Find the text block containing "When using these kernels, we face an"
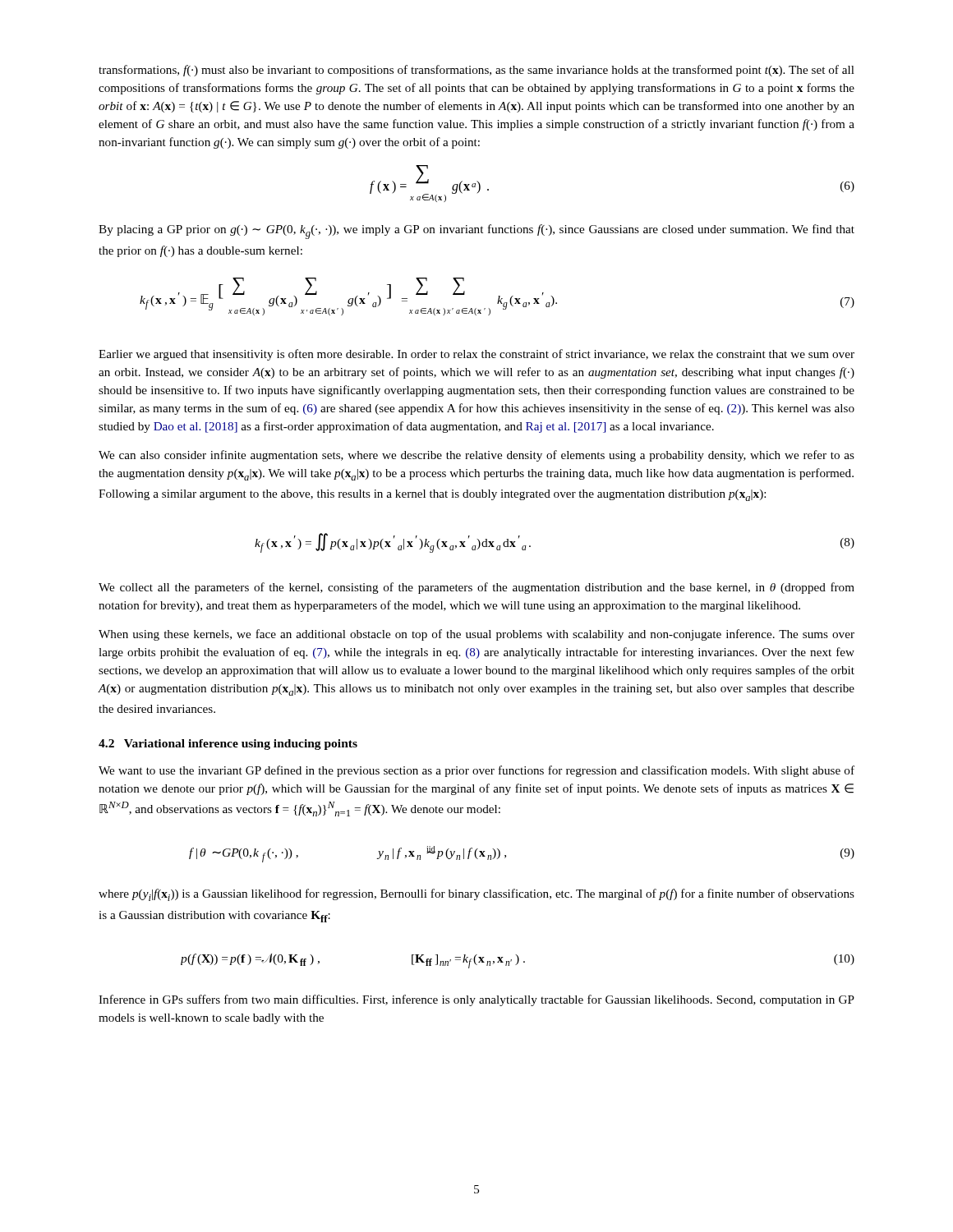 click(x=476, y=671)
